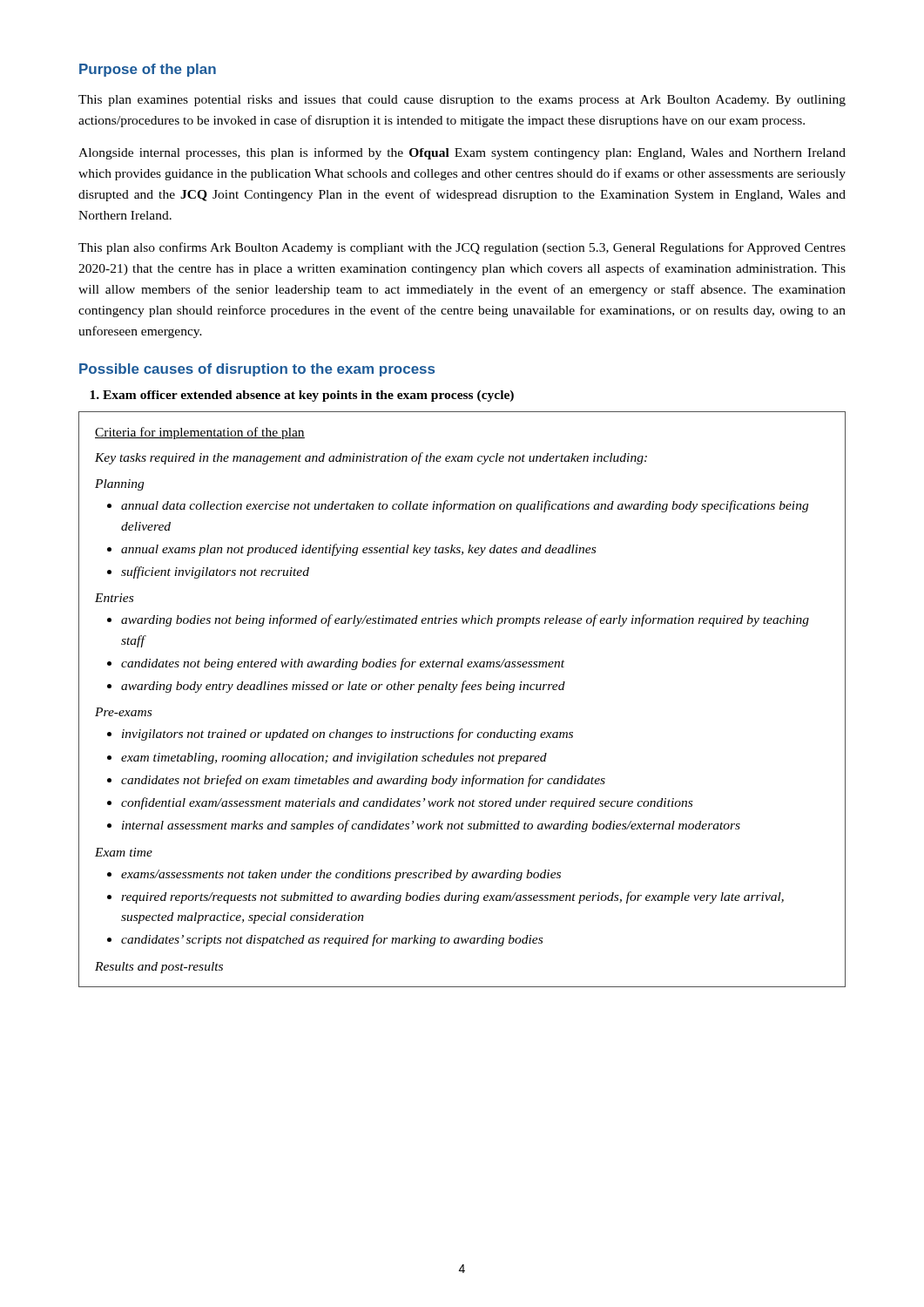Select the element starting "Exam time"
Screen dimensions: 1307x924
(124, 851)
